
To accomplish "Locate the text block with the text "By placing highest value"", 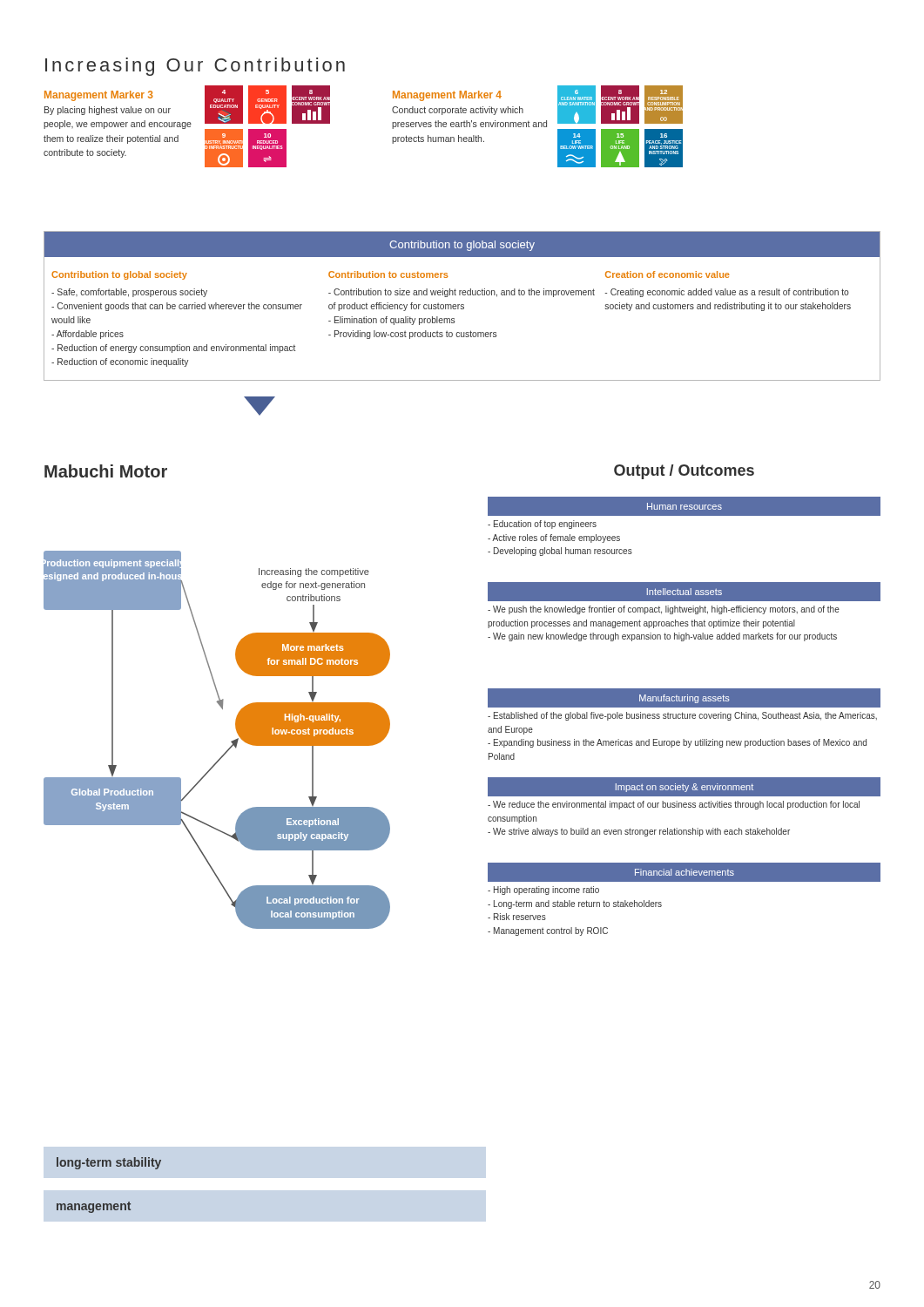I will tap(117, 131).
